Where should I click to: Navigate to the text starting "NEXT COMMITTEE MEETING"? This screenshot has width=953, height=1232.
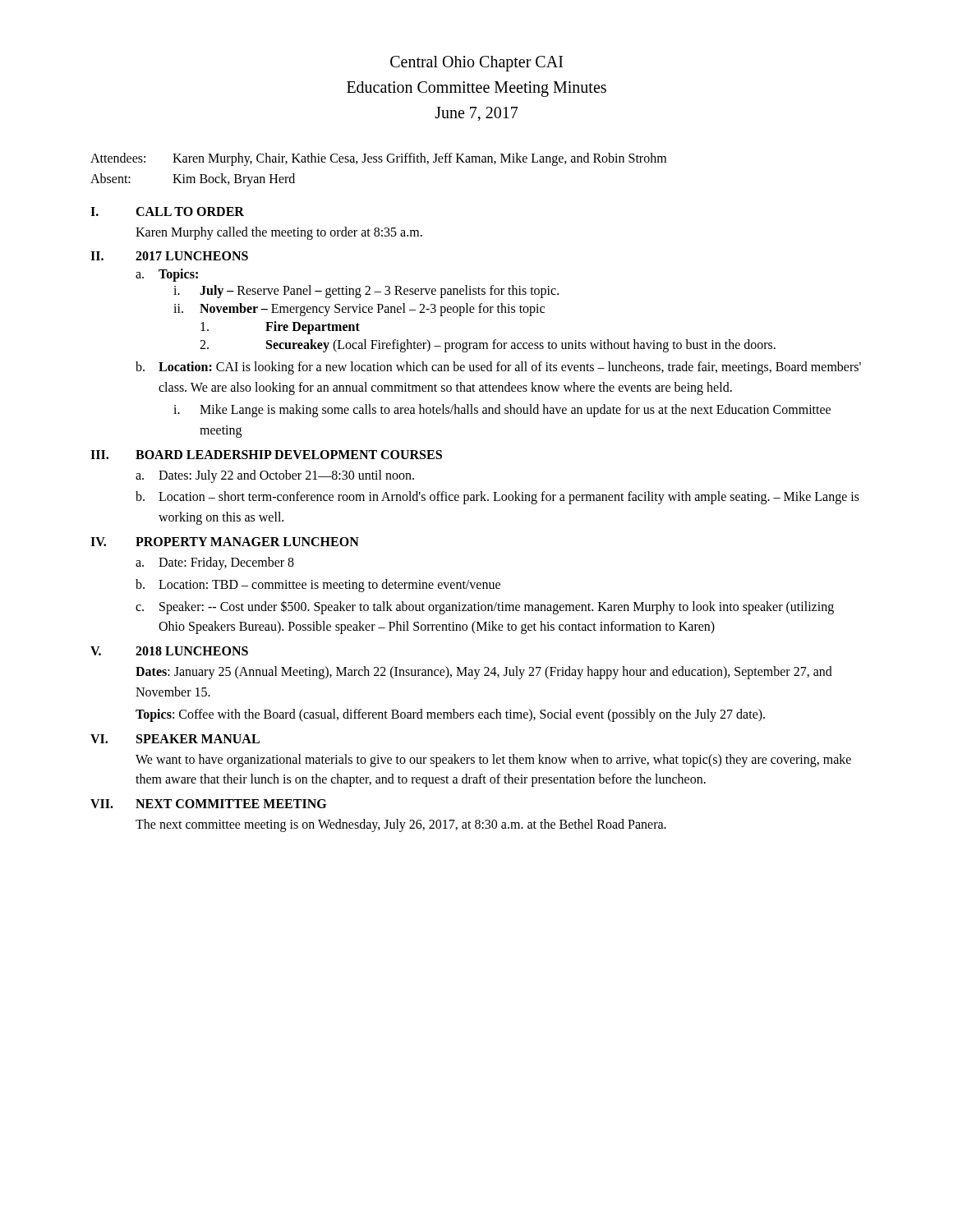231,804
